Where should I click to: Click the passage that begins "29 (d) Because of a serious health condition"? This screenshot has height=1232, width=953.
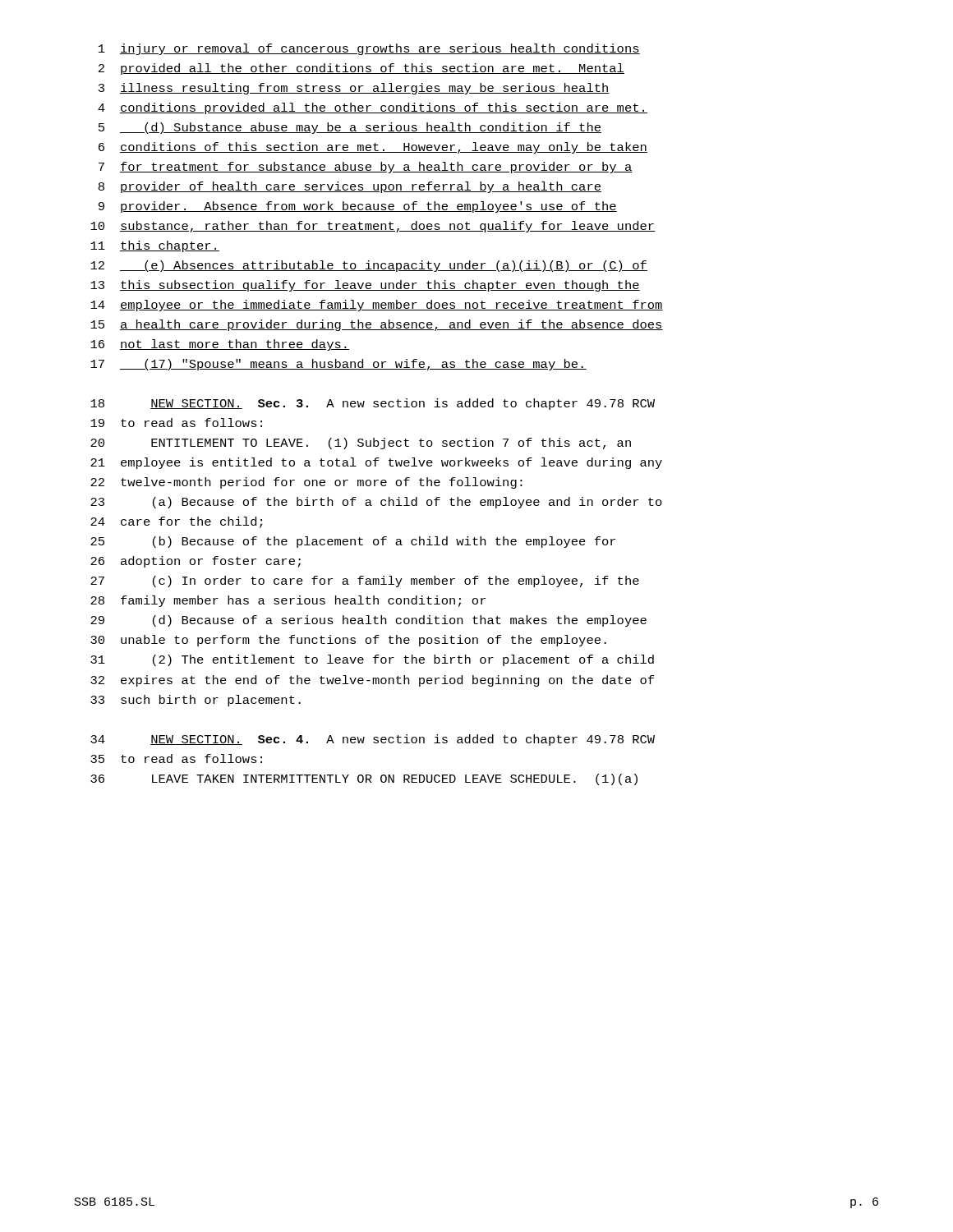[476, 621]
